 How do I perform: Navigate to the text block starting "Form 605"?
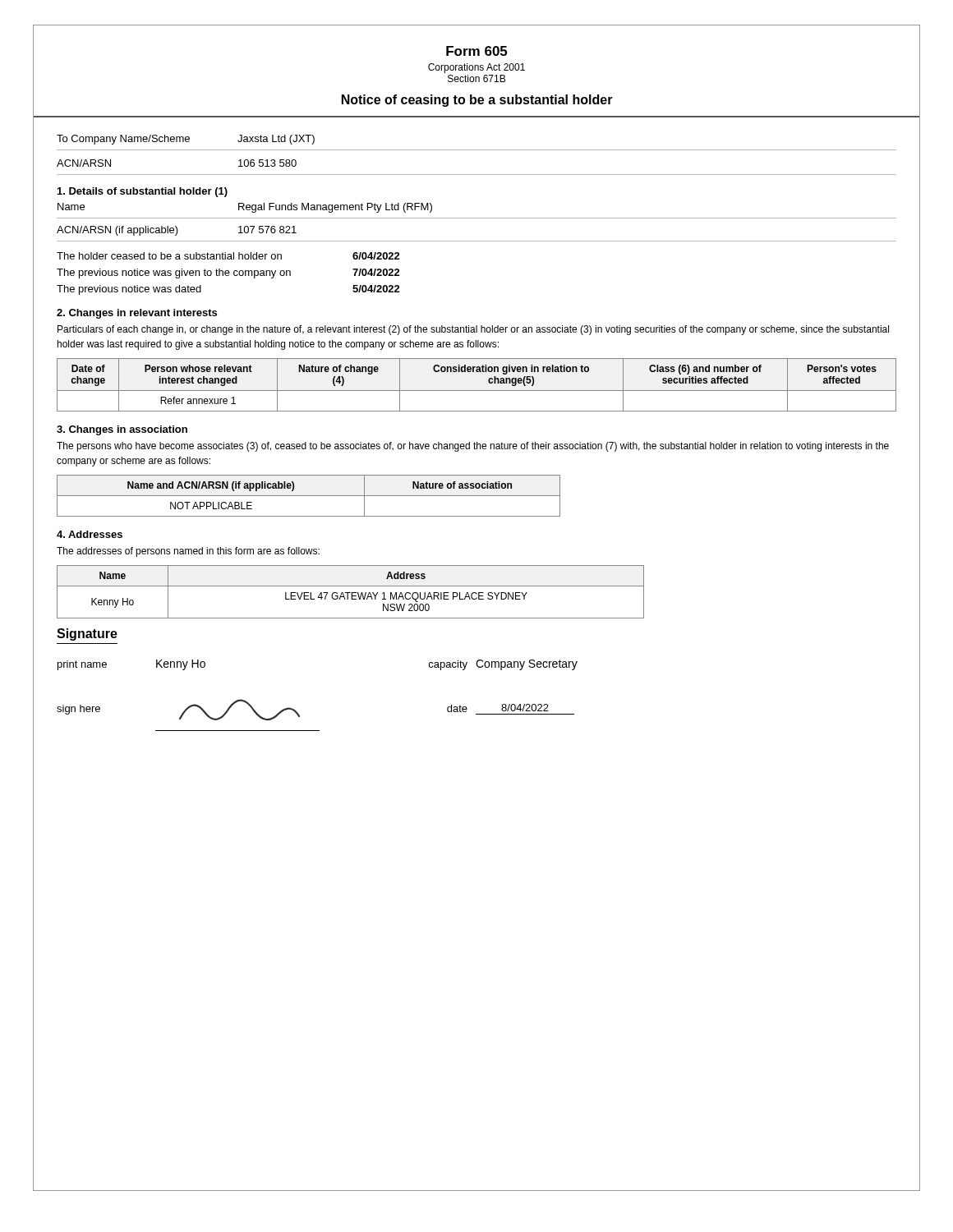(x=476, y=51)
